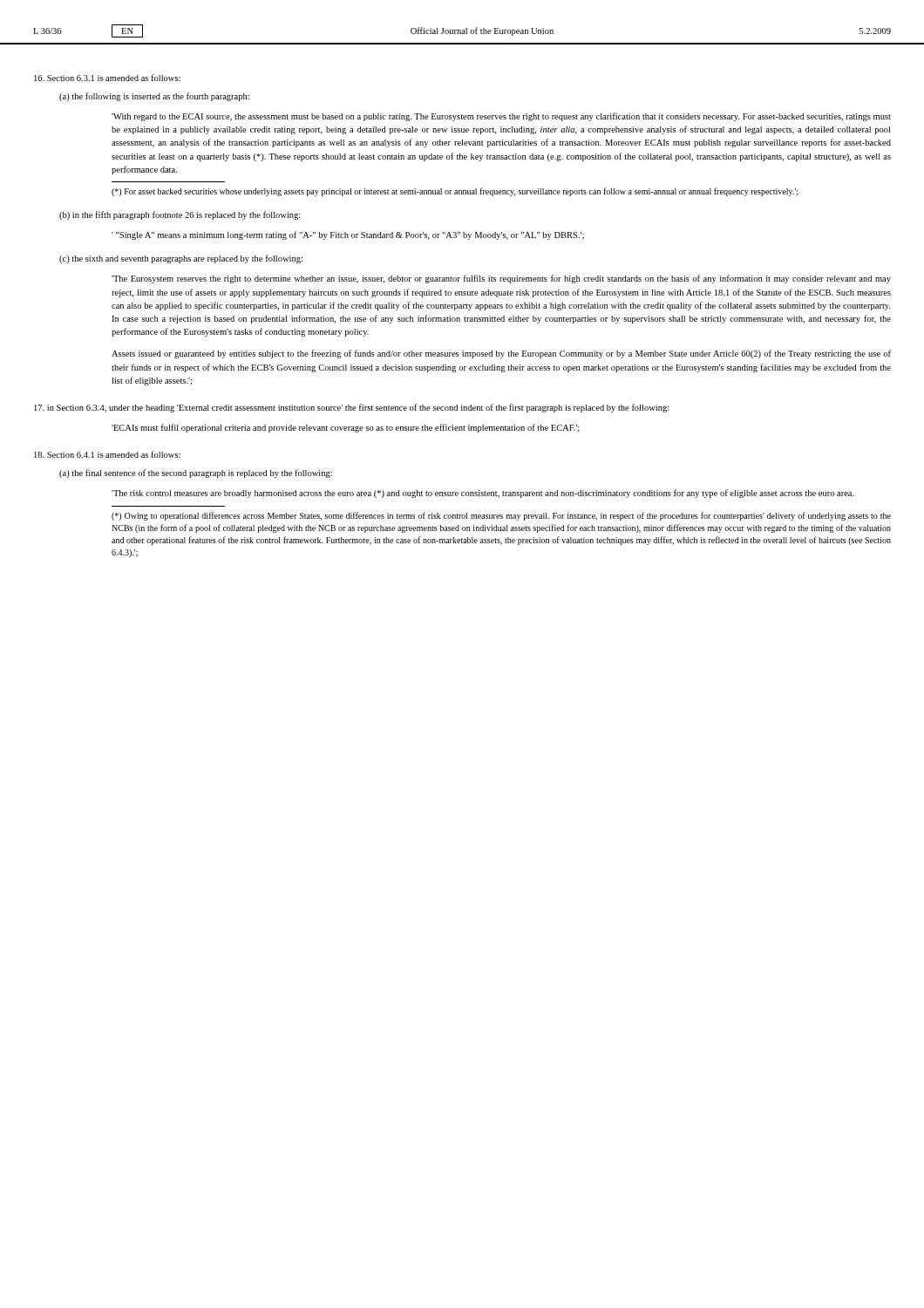Find the list item that says "17. in Section 6.3.4, under"
Screen dimensions: 1308x924
point(462,408)
